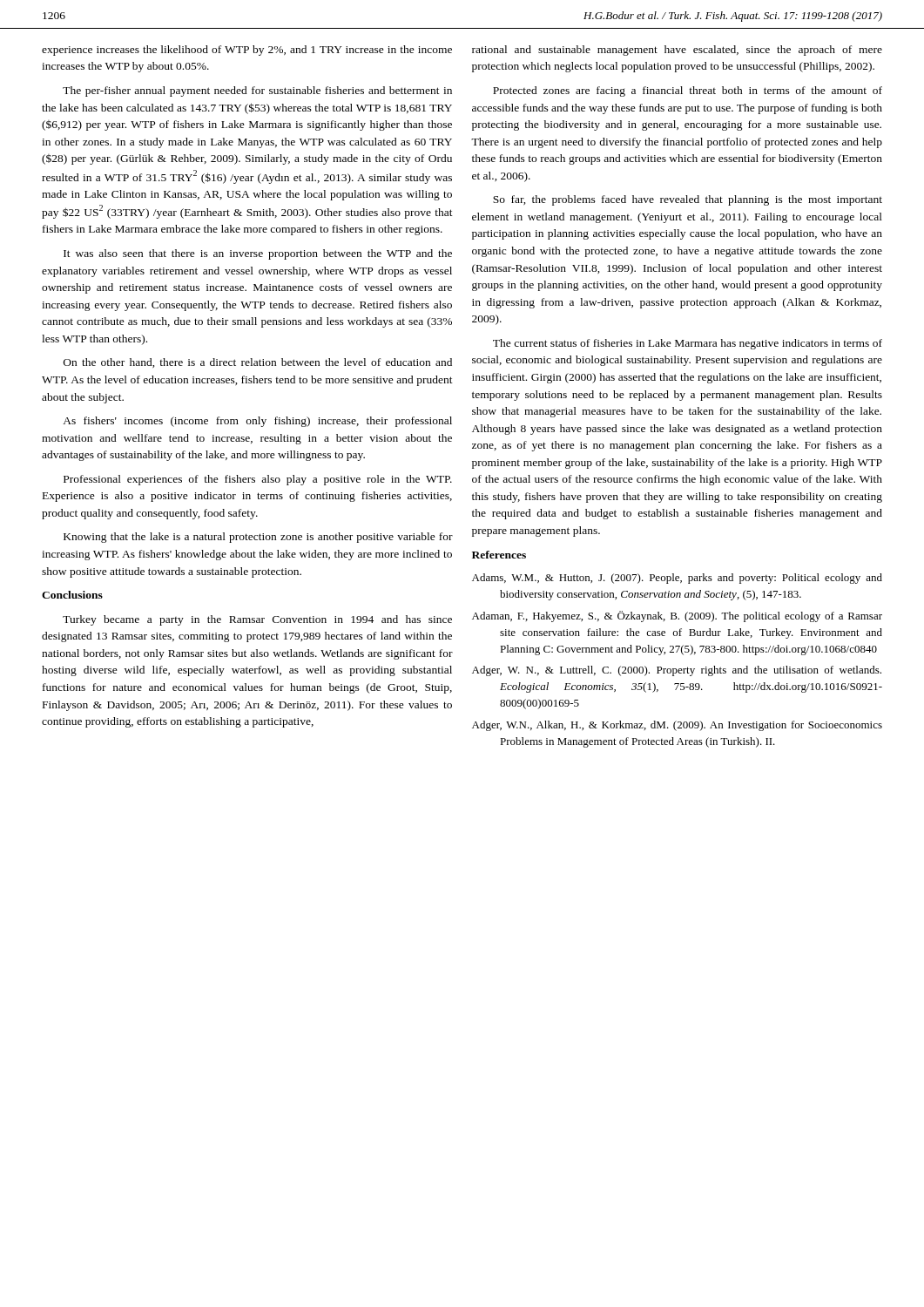Viewport: 924px width, 1307px height.
Task: Navigate to the passage starting "The per-fisher annual payment needed for"
Action: coord(247,160)
